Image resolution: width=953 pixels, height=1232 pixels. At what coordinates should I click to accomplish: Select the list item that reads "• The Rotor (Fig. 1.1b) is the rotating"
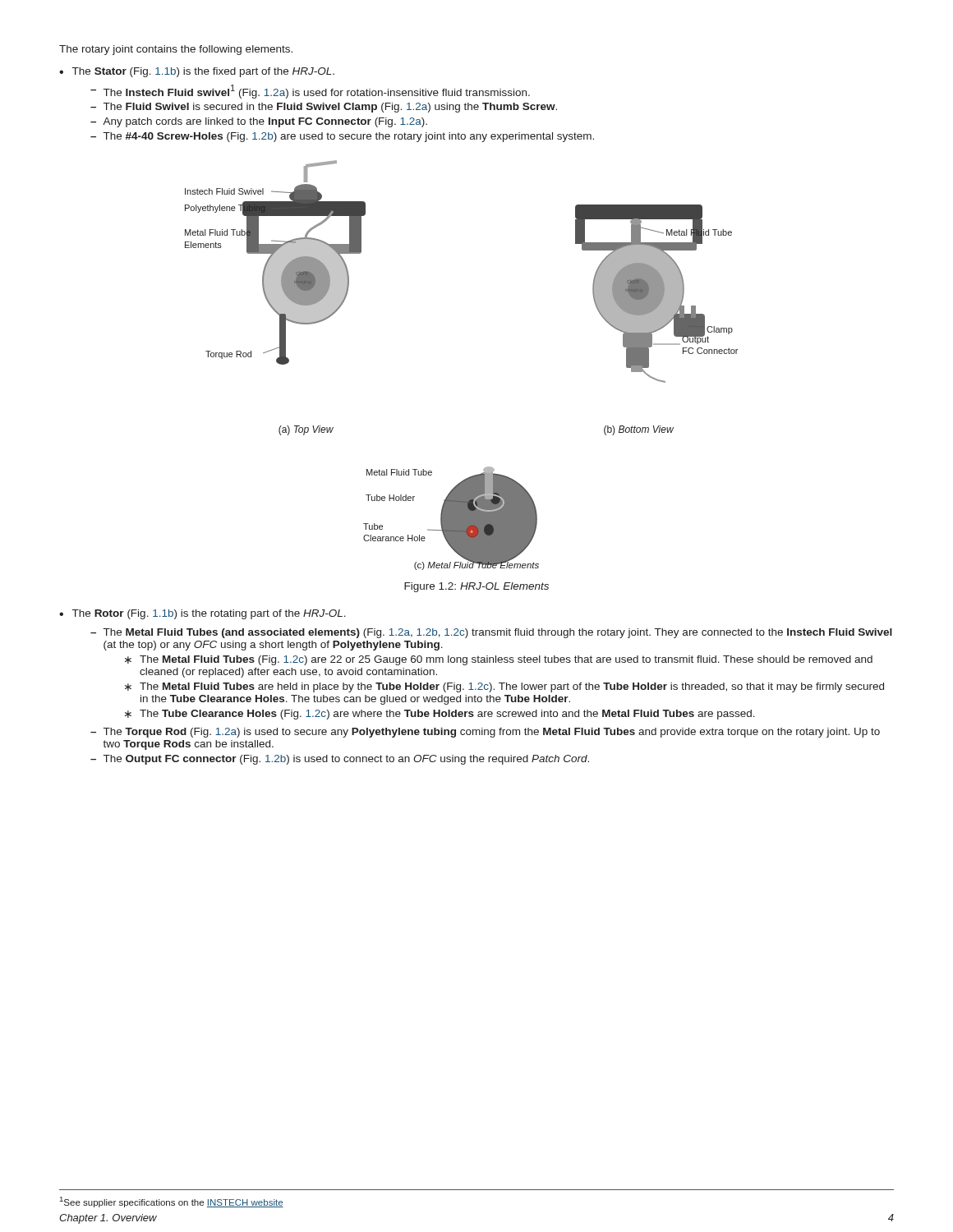pyautogui.click(x=203, y=615)
